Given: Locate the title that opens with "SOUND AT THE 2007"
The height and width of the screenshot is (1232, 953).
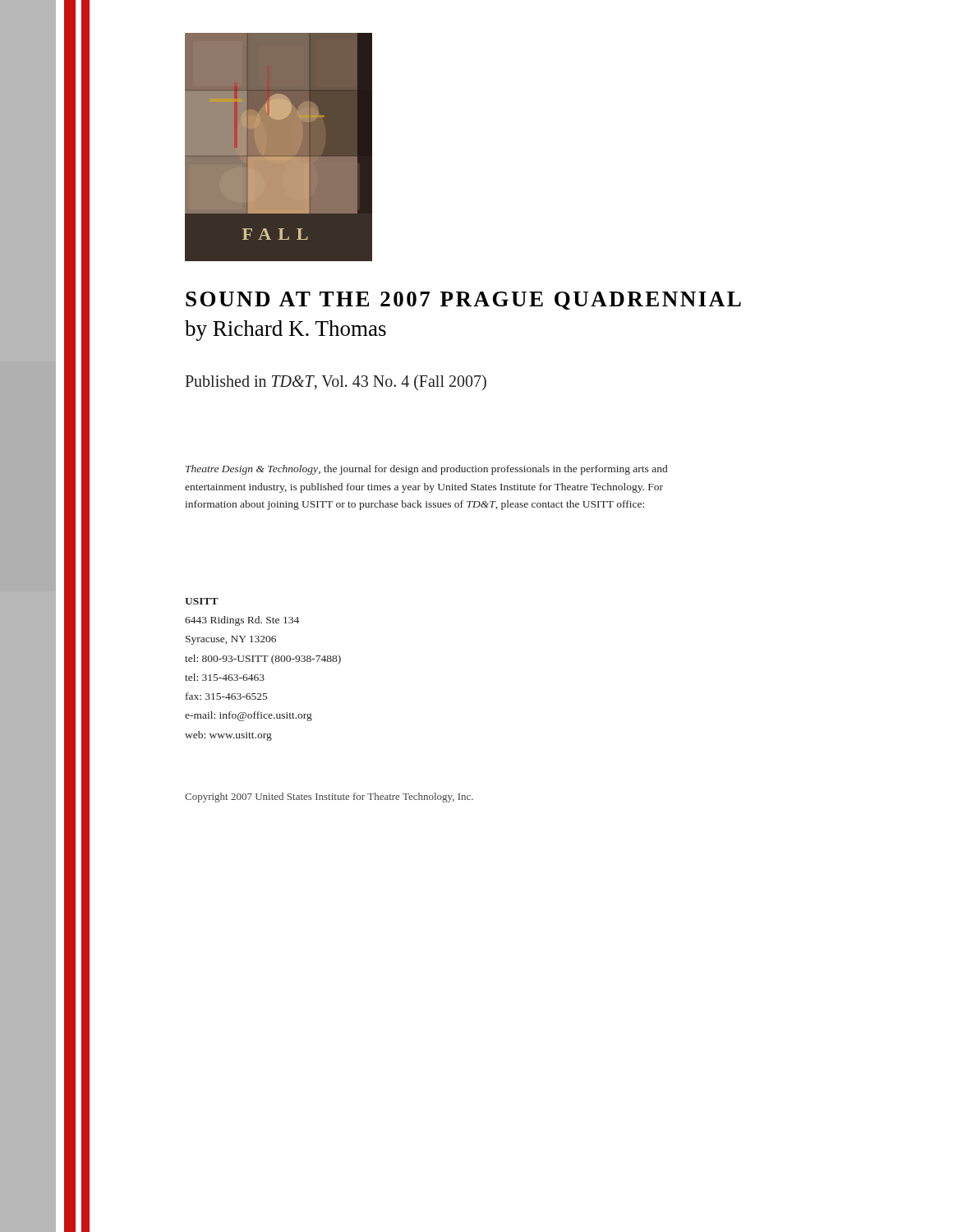Looking at the screenshot, I should click(476, 314).
